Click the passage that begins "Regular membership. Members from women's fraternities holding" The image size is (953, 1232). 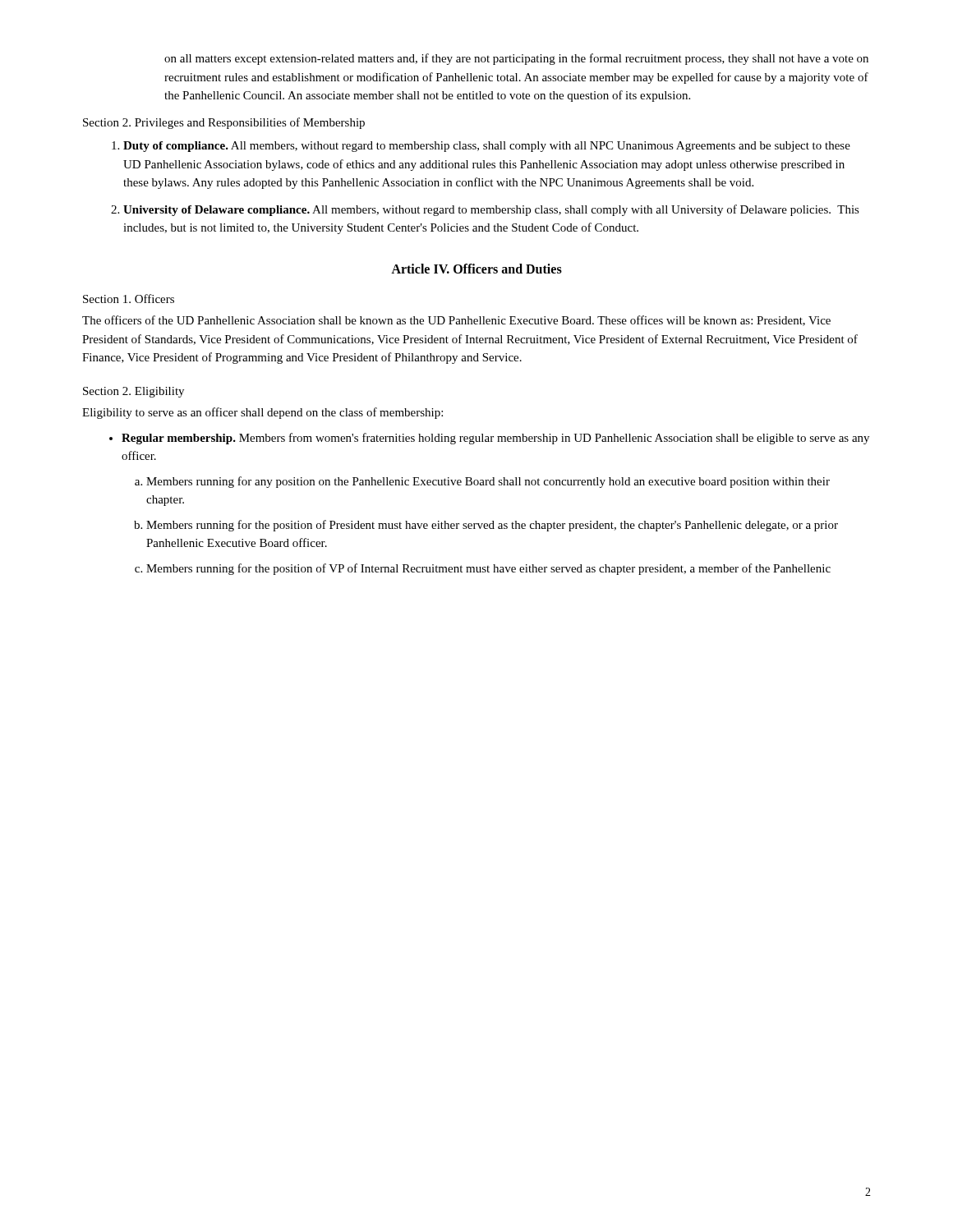(495, 439)
